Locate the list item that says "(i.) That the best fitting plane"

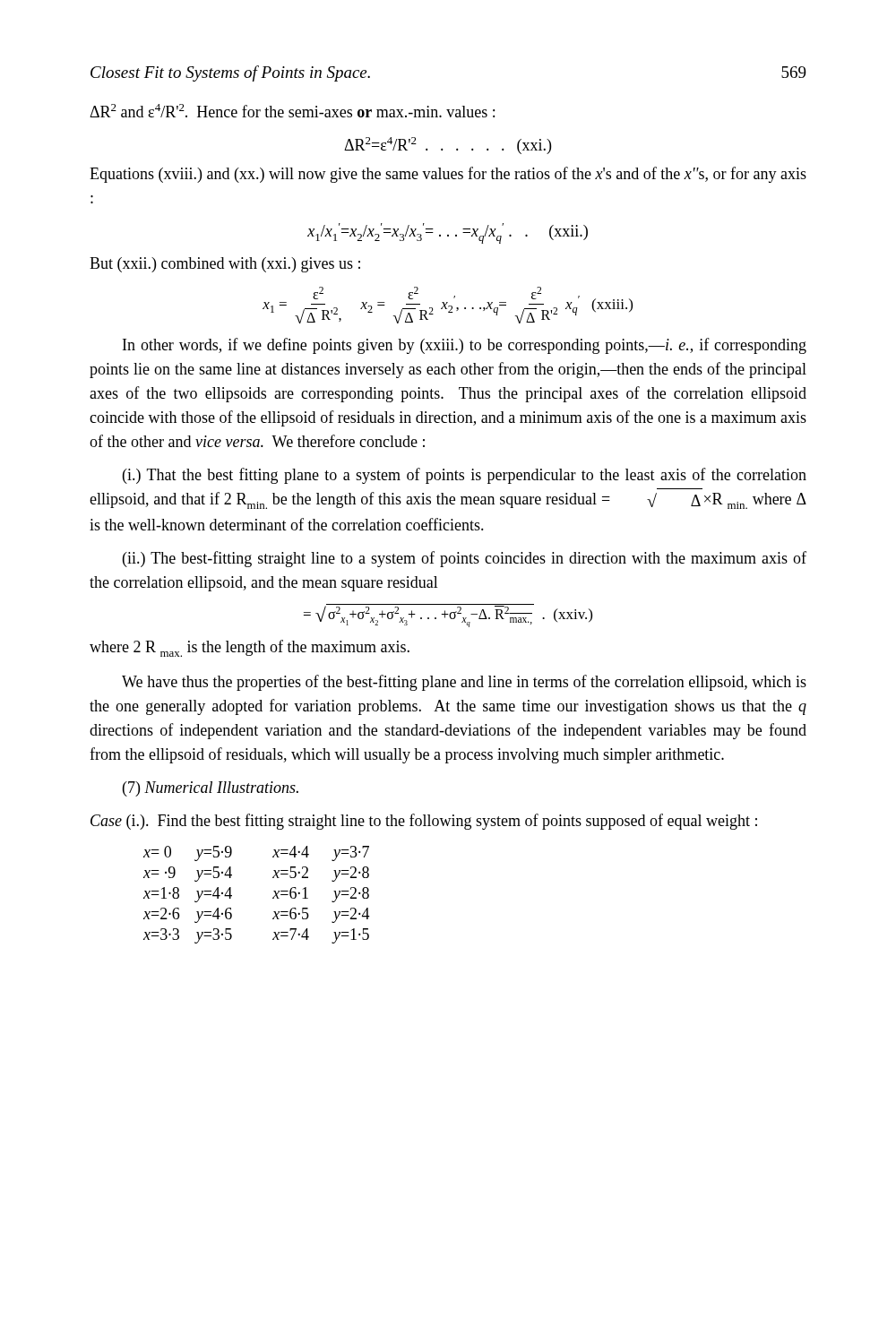pos(448,500)
